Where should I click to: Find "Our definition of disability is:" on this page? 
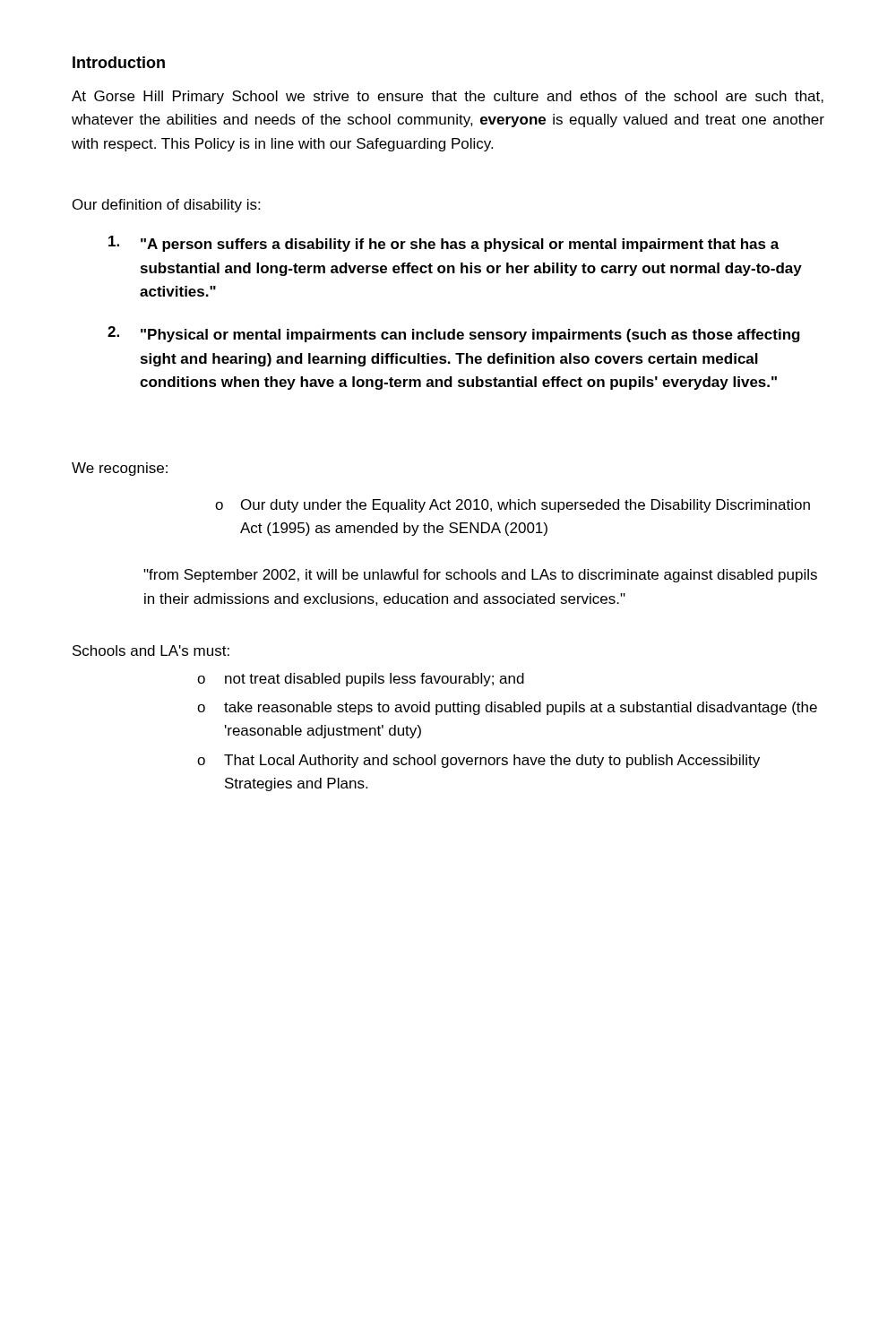tap(167, 205)
